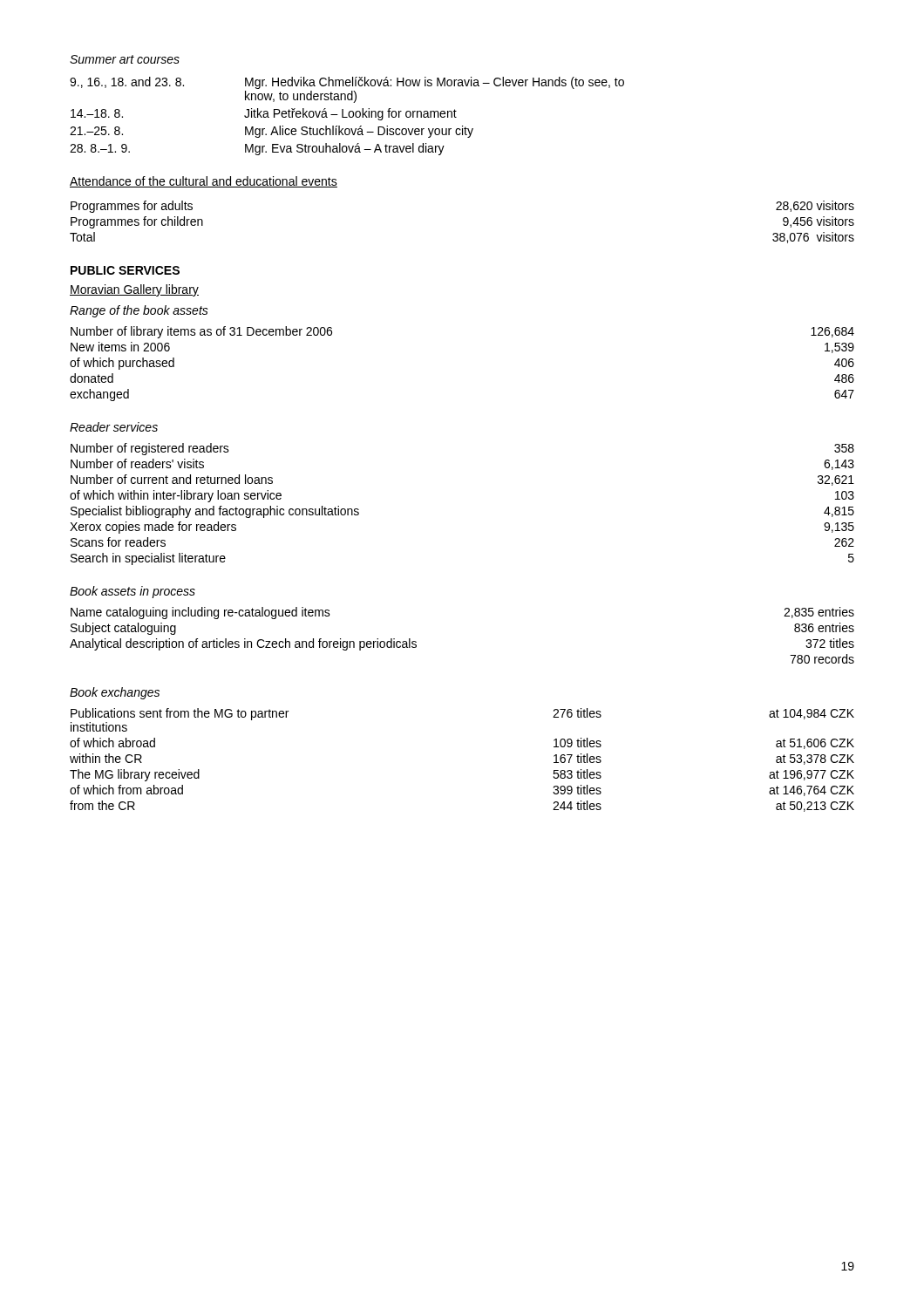Where is the passage that starts "Number of library items as of"?
The height and width of the screenshot is (1308, 924).
(x=204, y=332)
